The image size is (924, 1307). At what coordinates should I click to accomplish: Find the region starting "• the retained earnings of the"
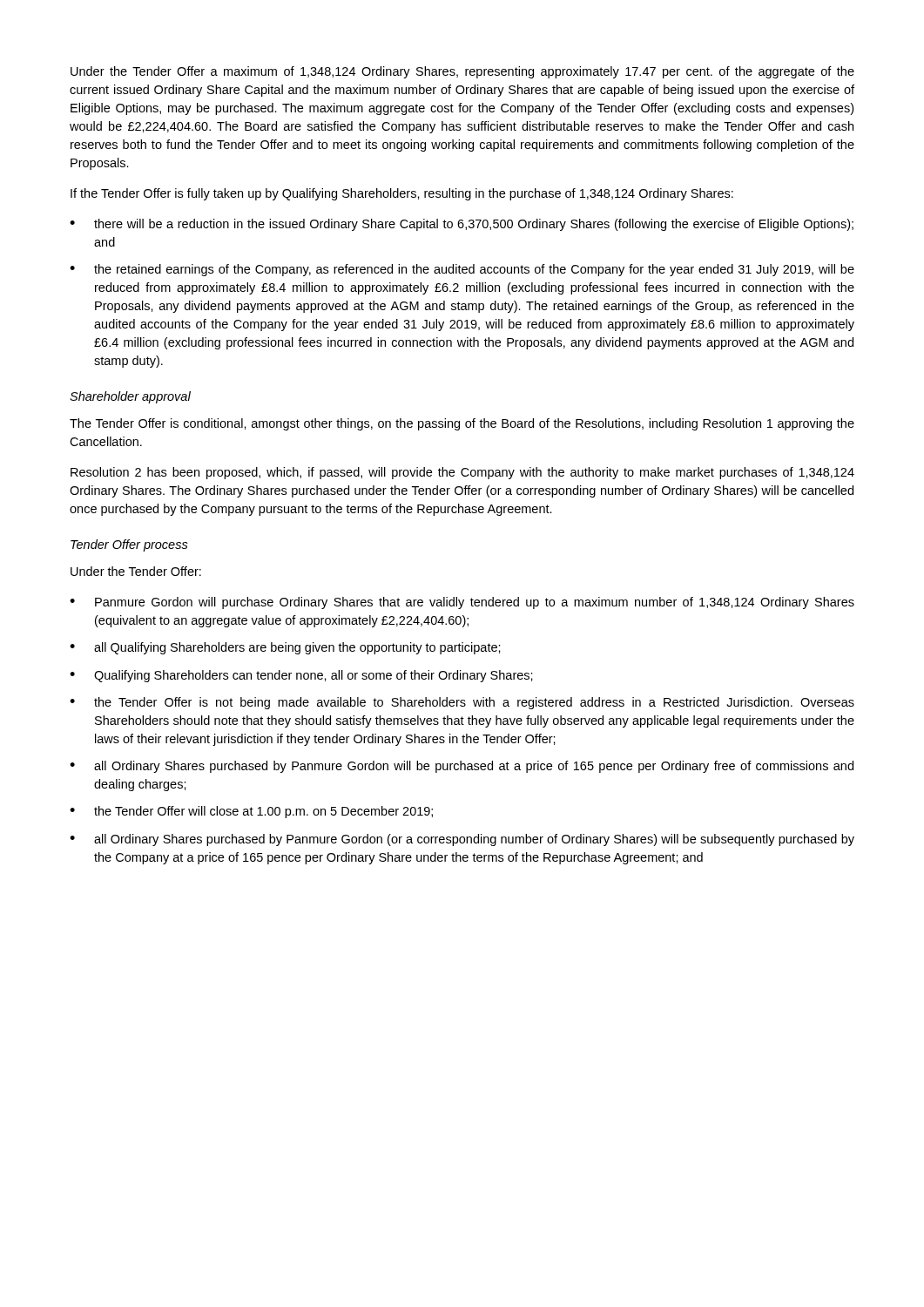462,316
